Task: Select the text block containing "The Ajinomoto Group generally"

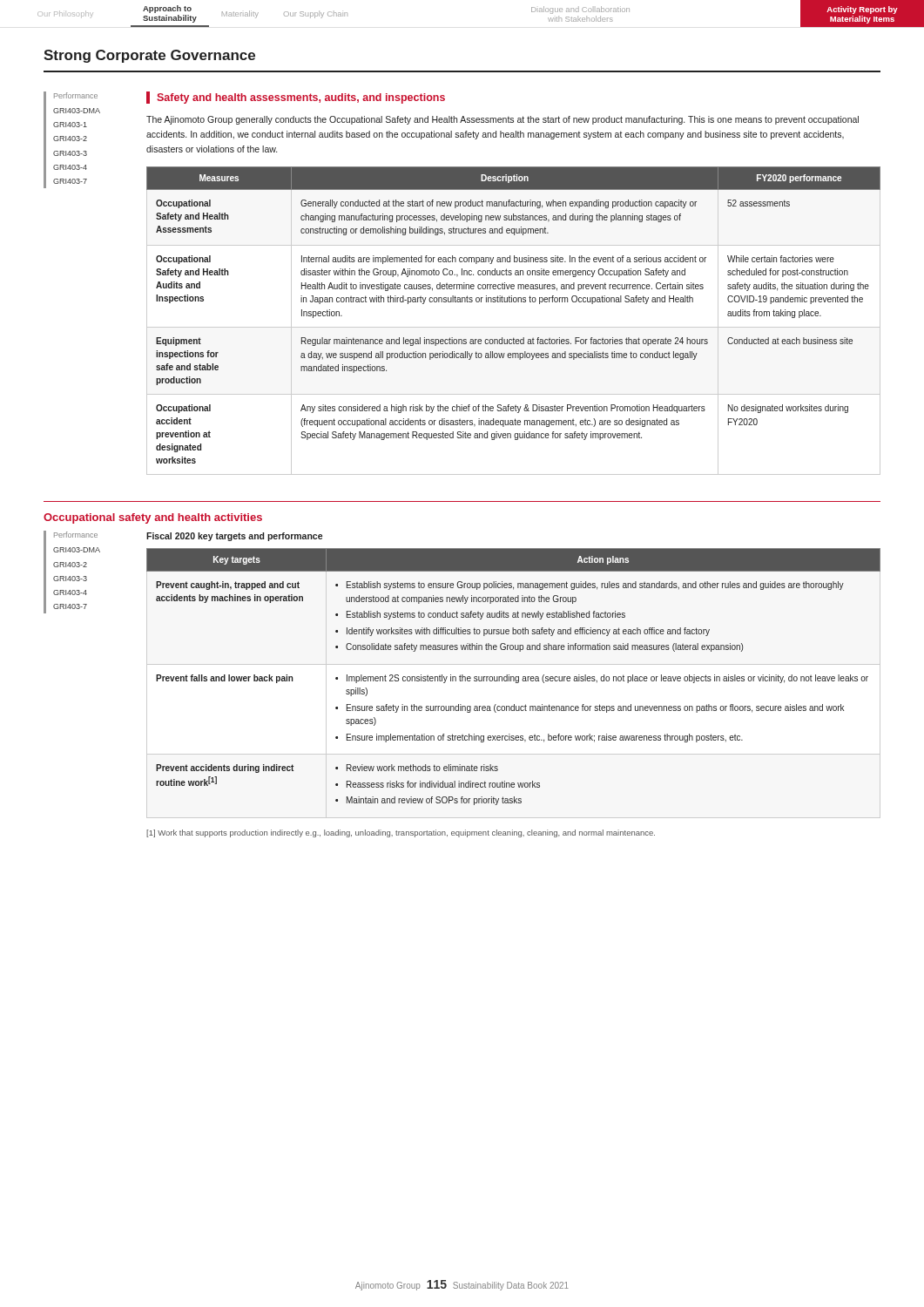Action: (x=503, y=134)
